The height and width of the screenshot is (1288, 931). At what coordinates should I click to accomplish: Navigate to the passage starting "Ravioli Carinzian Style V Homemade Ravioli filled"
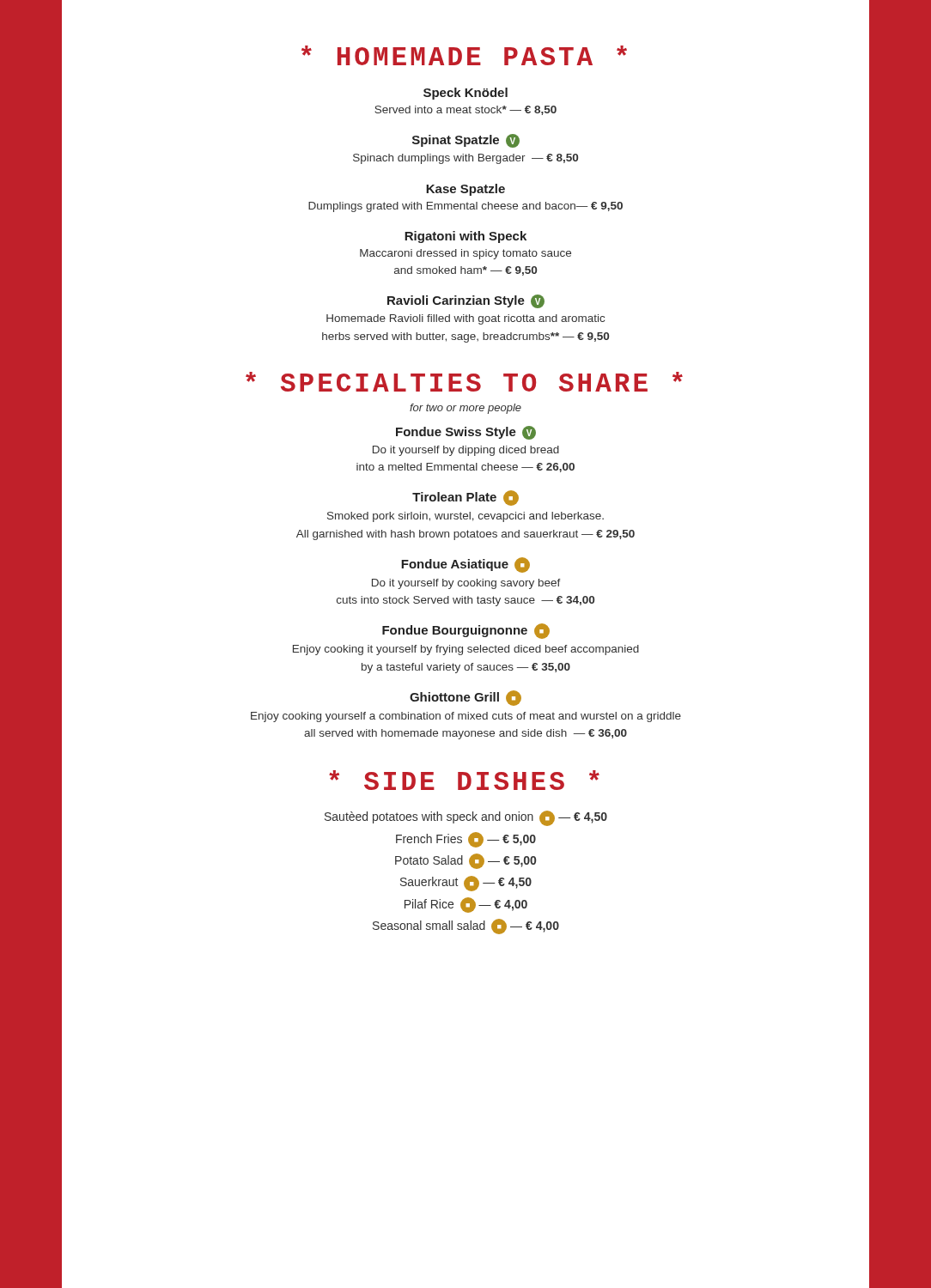click(x=466, y=319)
